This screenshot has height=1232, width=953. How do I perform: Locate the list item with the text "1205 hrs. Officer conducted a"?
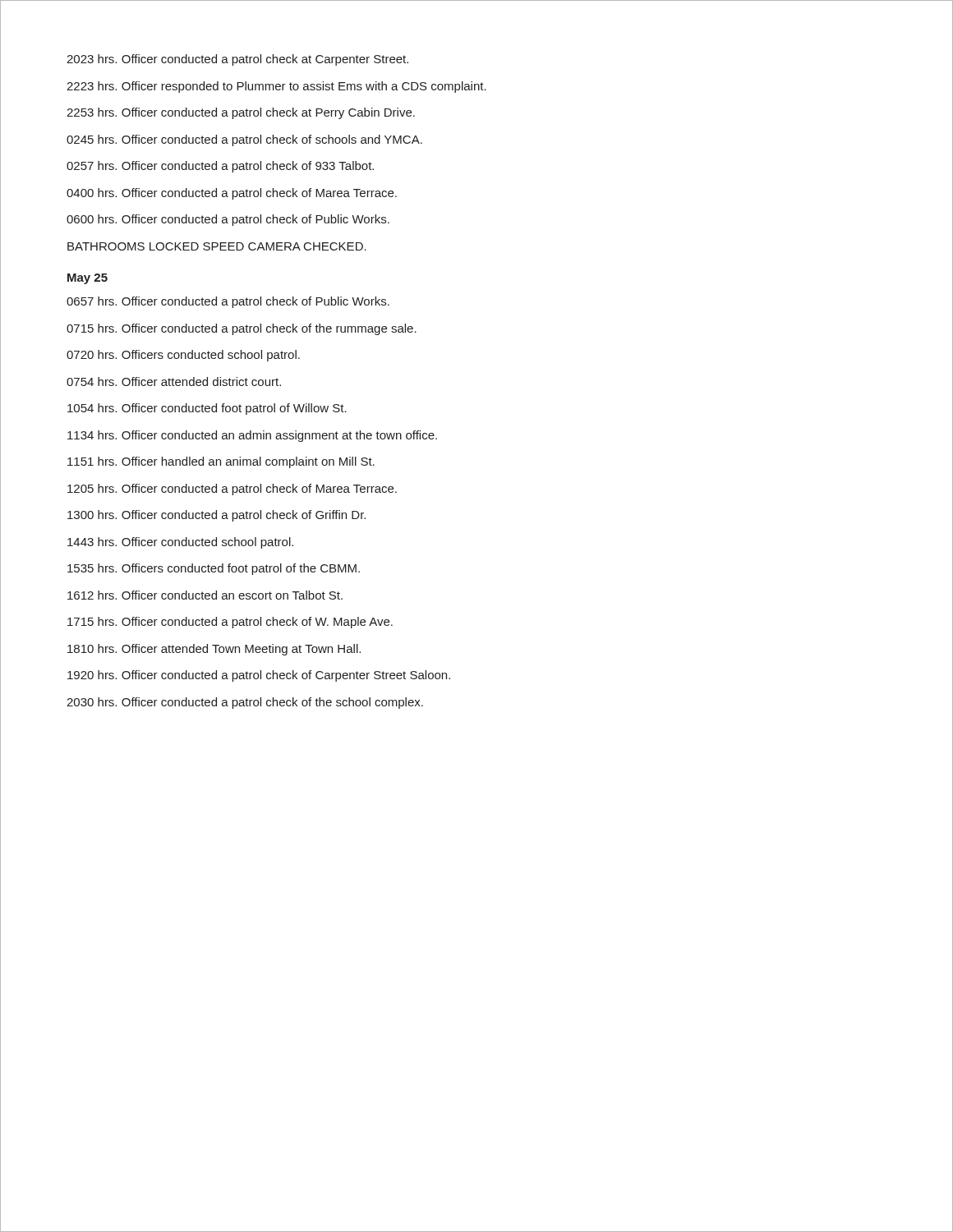point(232,488)
